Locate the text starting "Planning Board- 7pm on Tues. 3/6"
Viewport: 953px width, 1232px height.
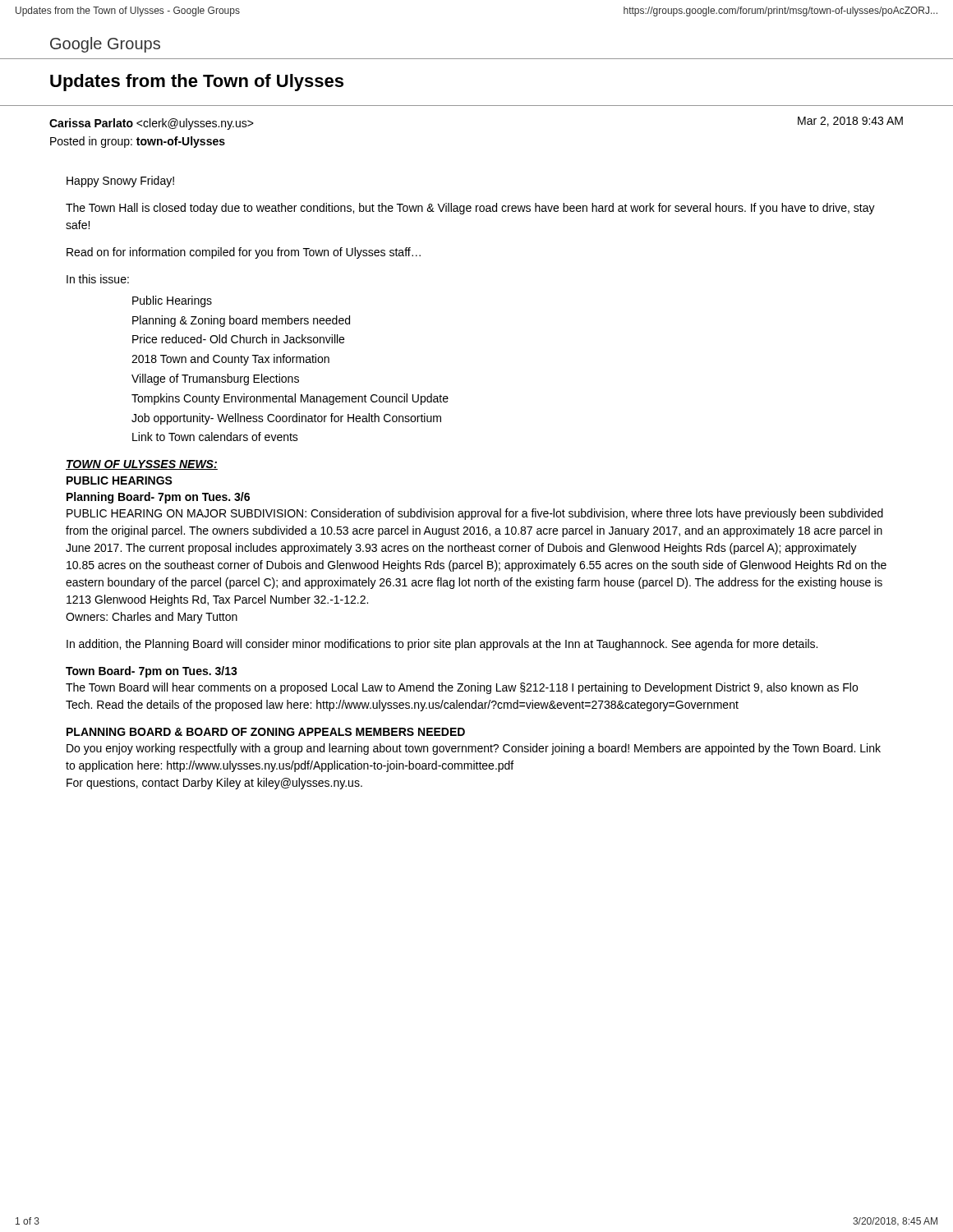click(158, 497)
